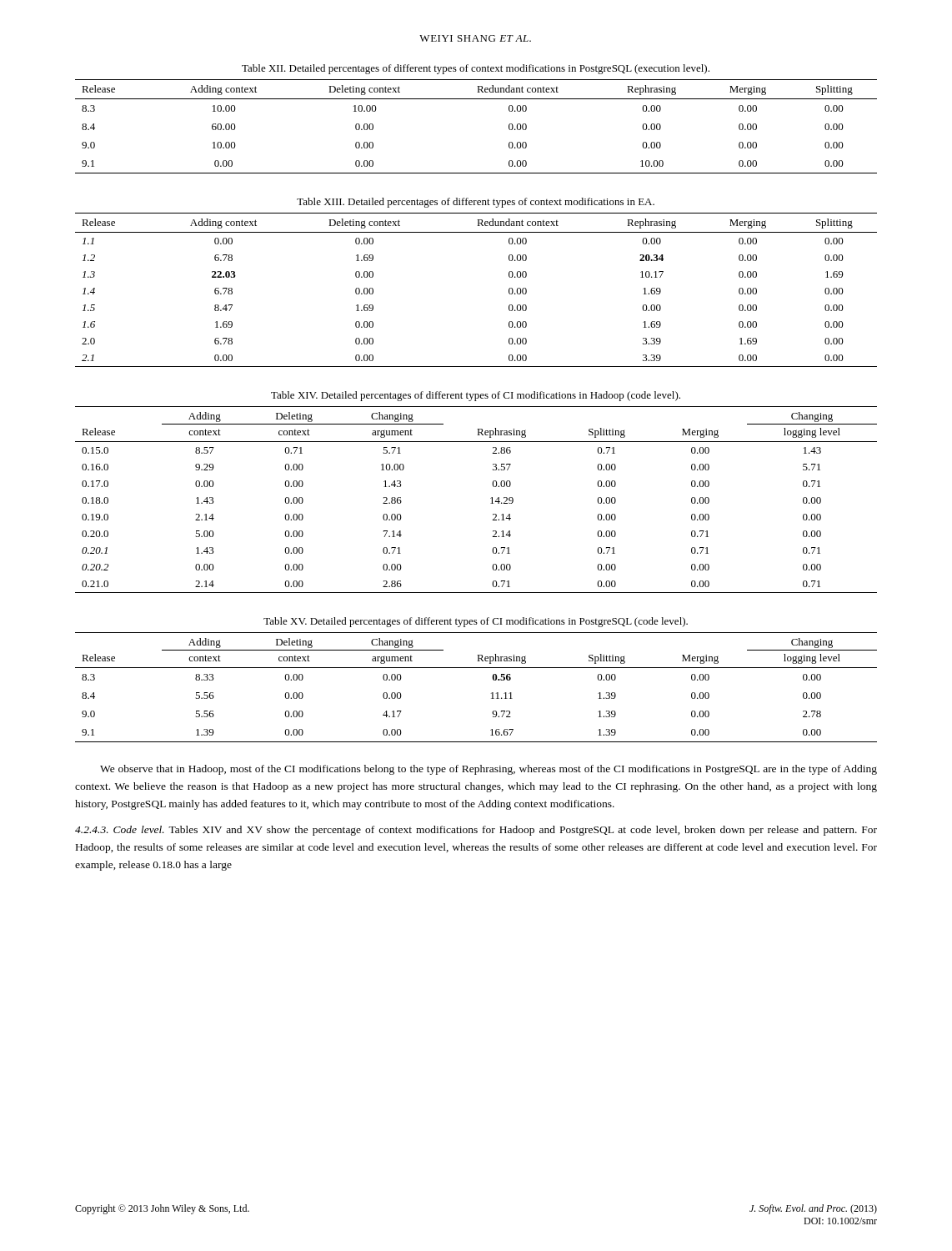This screenshot has width=952, height=1251.
Task: Select the caption with the text "Table XII. Detailed percentages of"
Action: pyautogui.click(x=476, y=68)
